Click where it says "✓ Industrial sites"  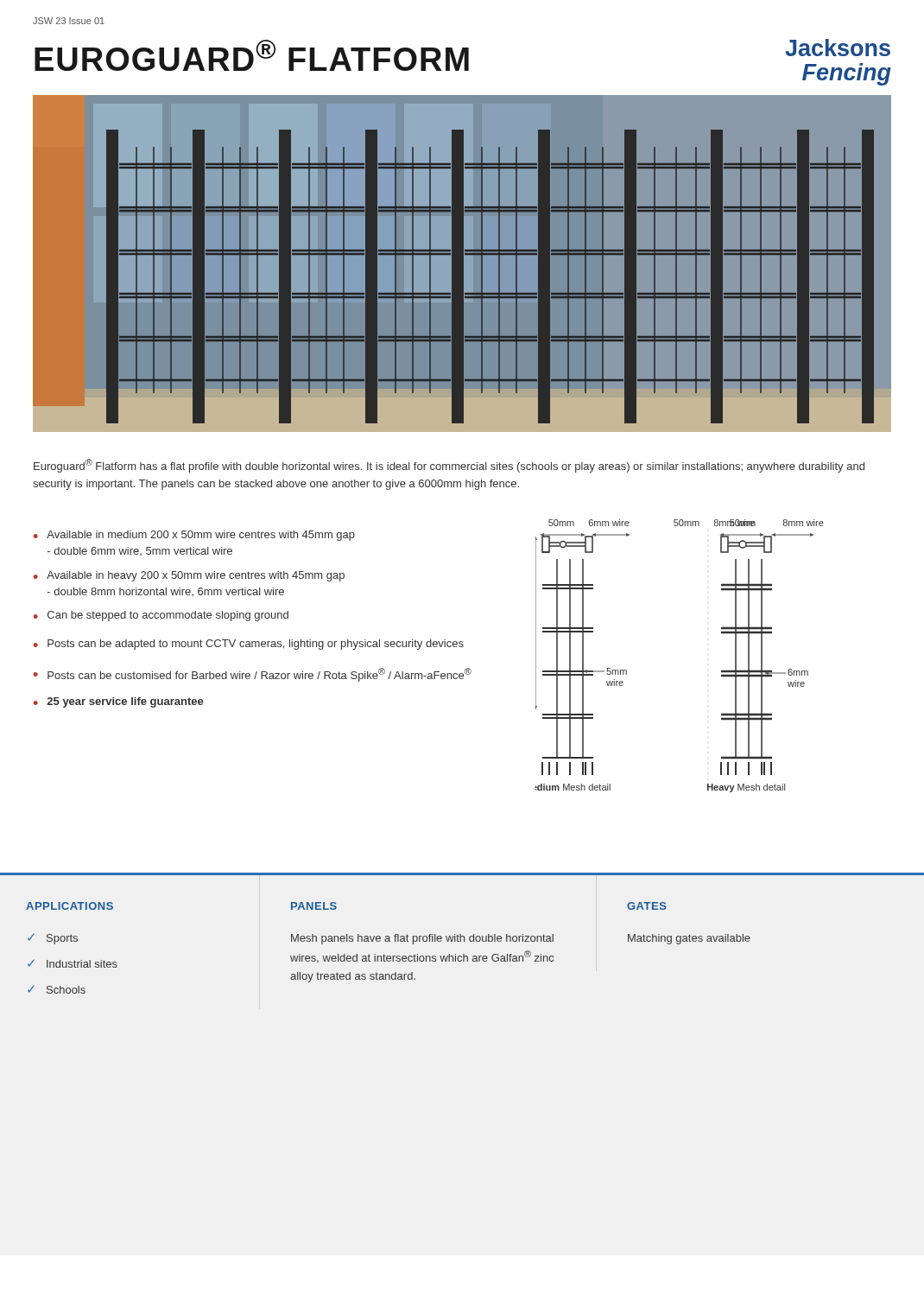pyautogui.click(x=72, y=963)
